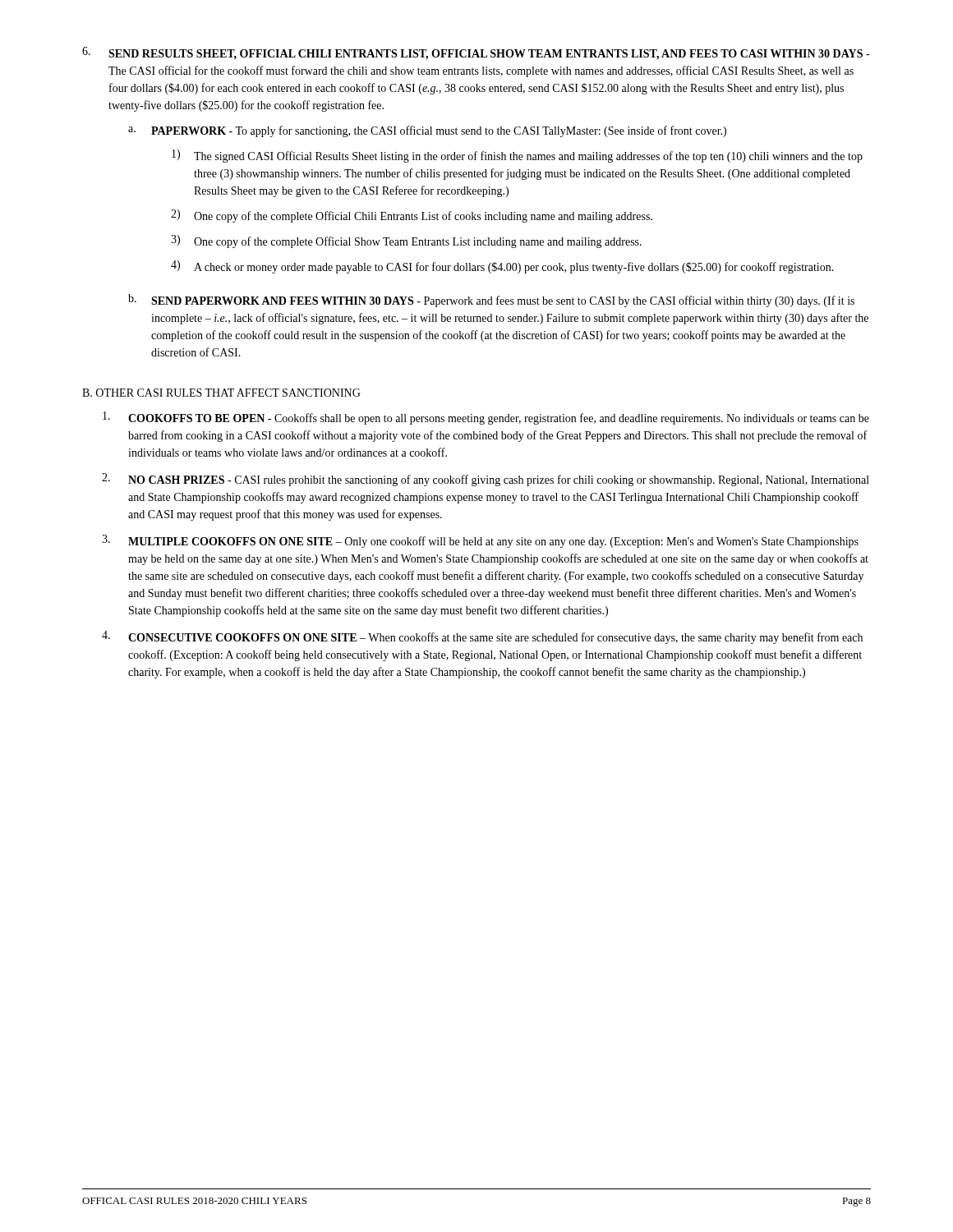Click the passage that begins "a. PAPERWORK - To apply"

click(x=500, y=203)
